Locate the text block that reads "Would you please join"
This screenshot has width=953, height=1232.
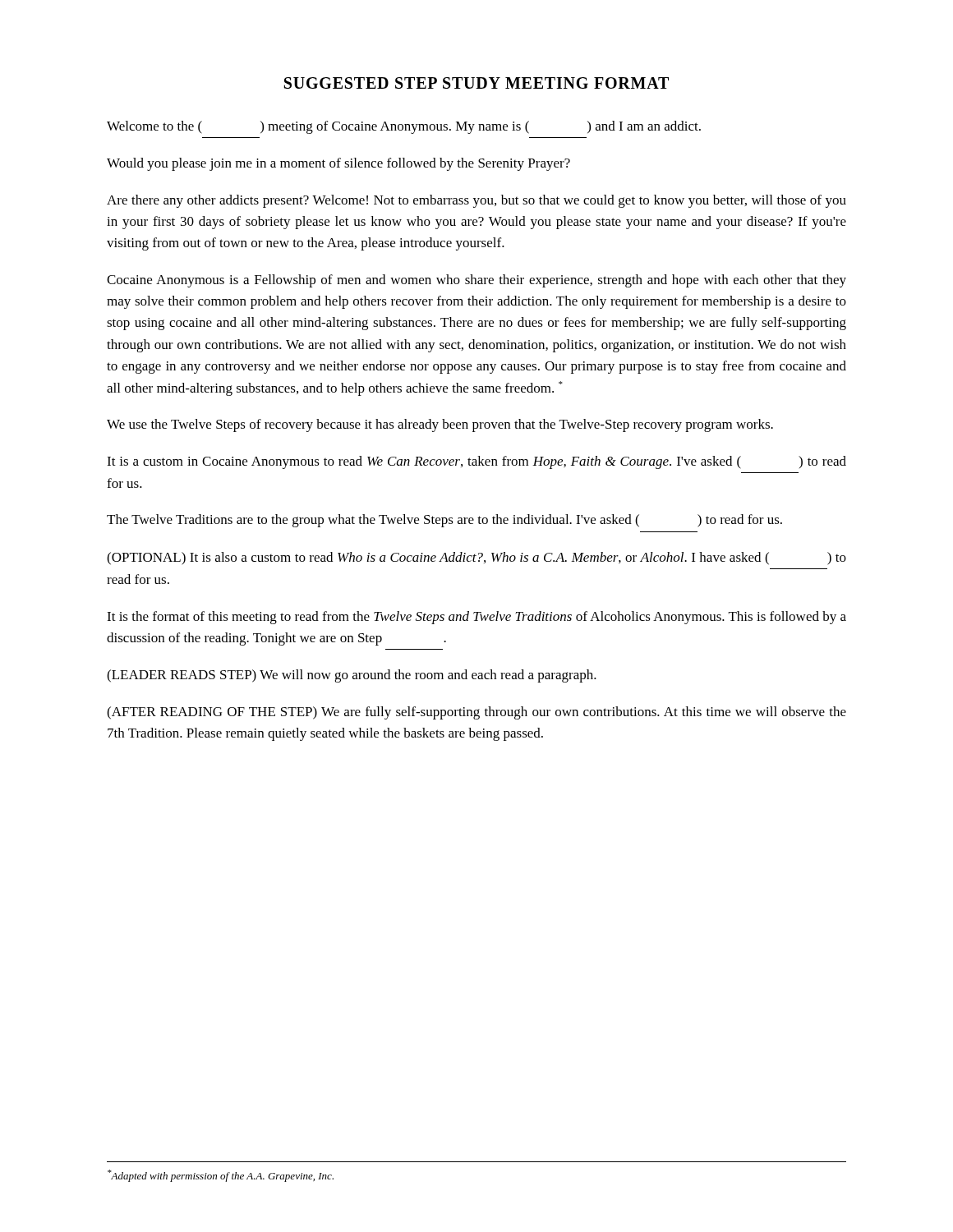(x=339, y=163)
